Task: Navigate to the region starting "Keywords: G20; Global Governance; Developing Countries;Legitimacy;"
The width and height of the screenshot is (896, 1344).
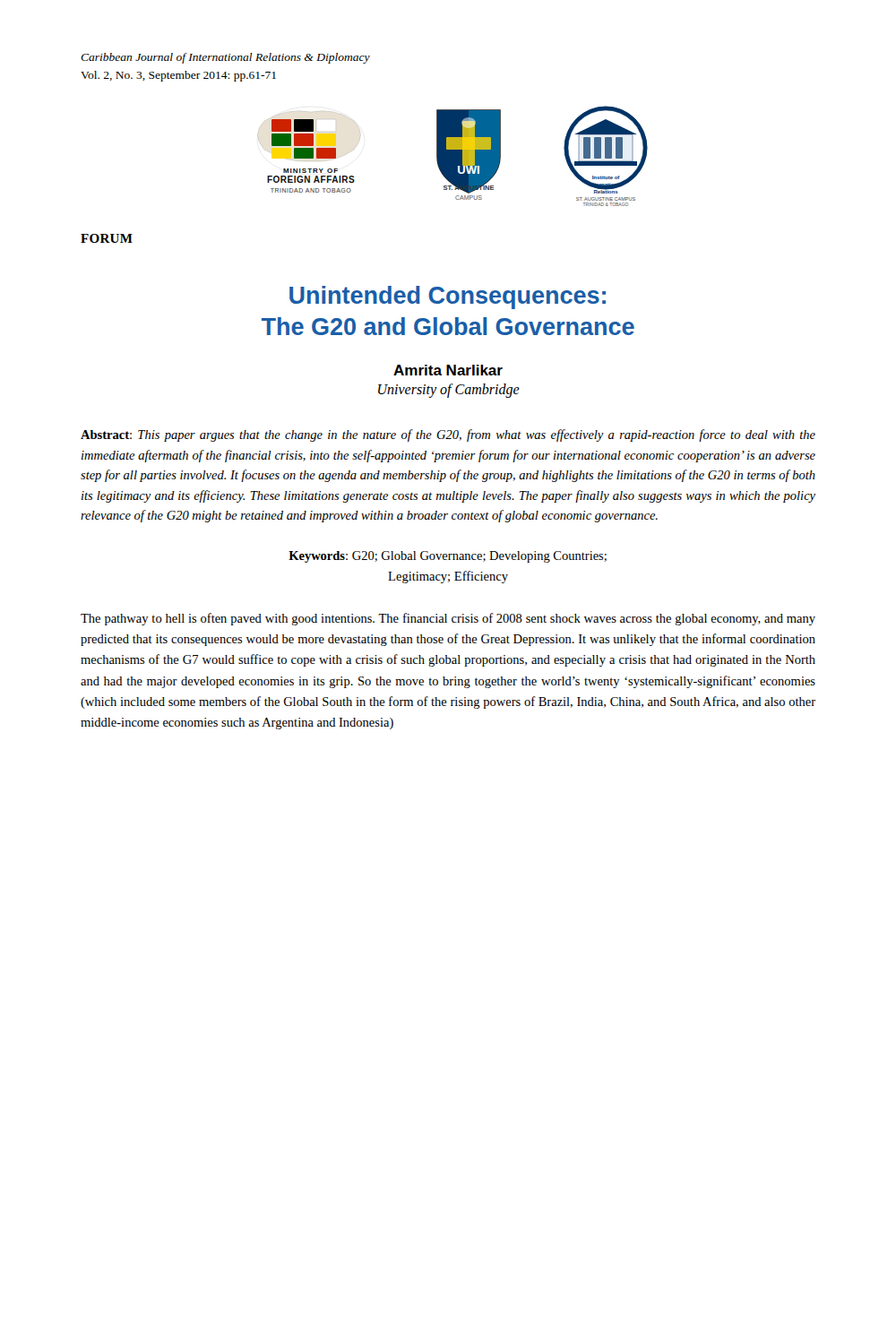Action: coord(448,565)
